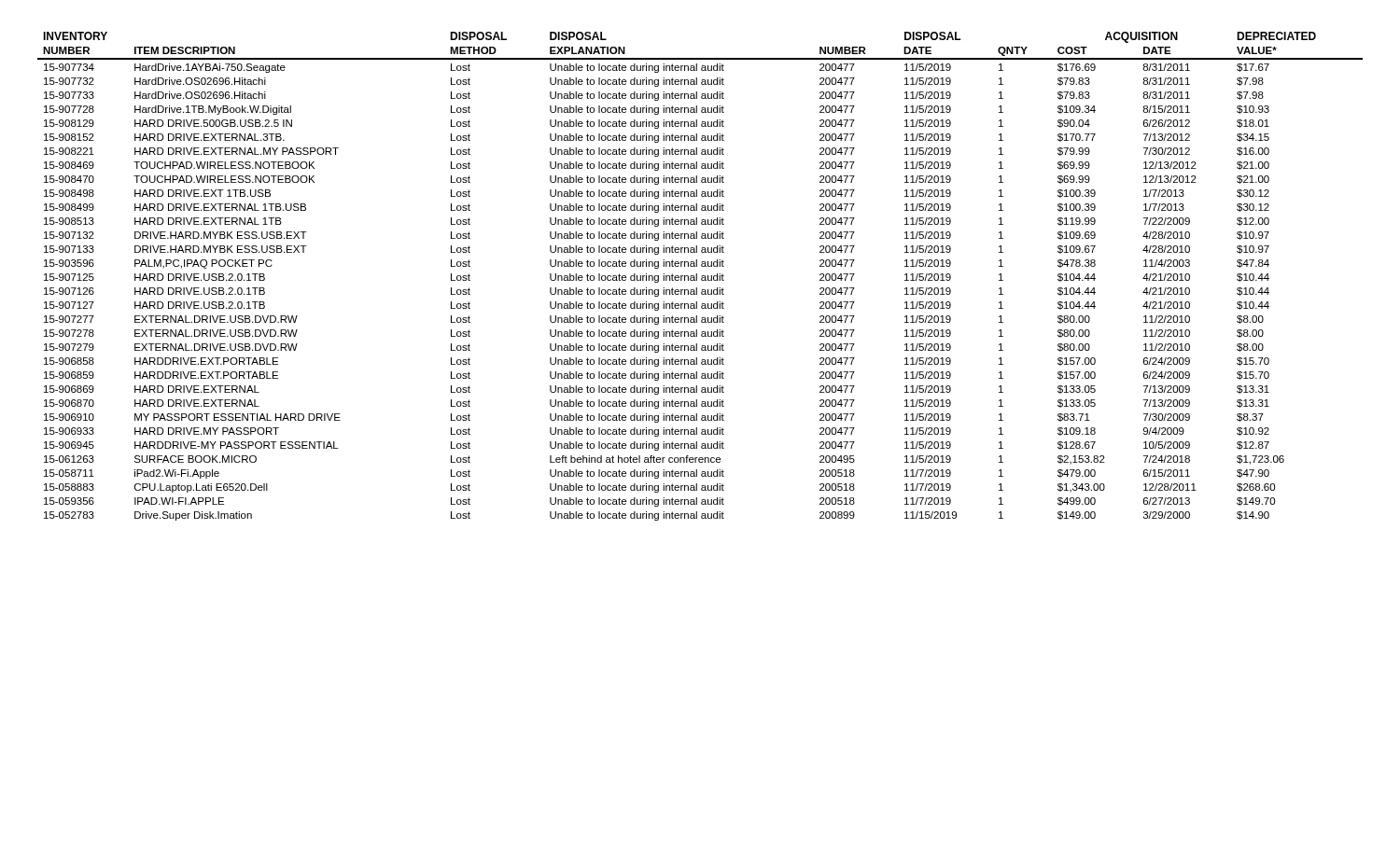Select the table that reads "HARD DRIVE.EXTERNAL"

click(x=700, y=275)
